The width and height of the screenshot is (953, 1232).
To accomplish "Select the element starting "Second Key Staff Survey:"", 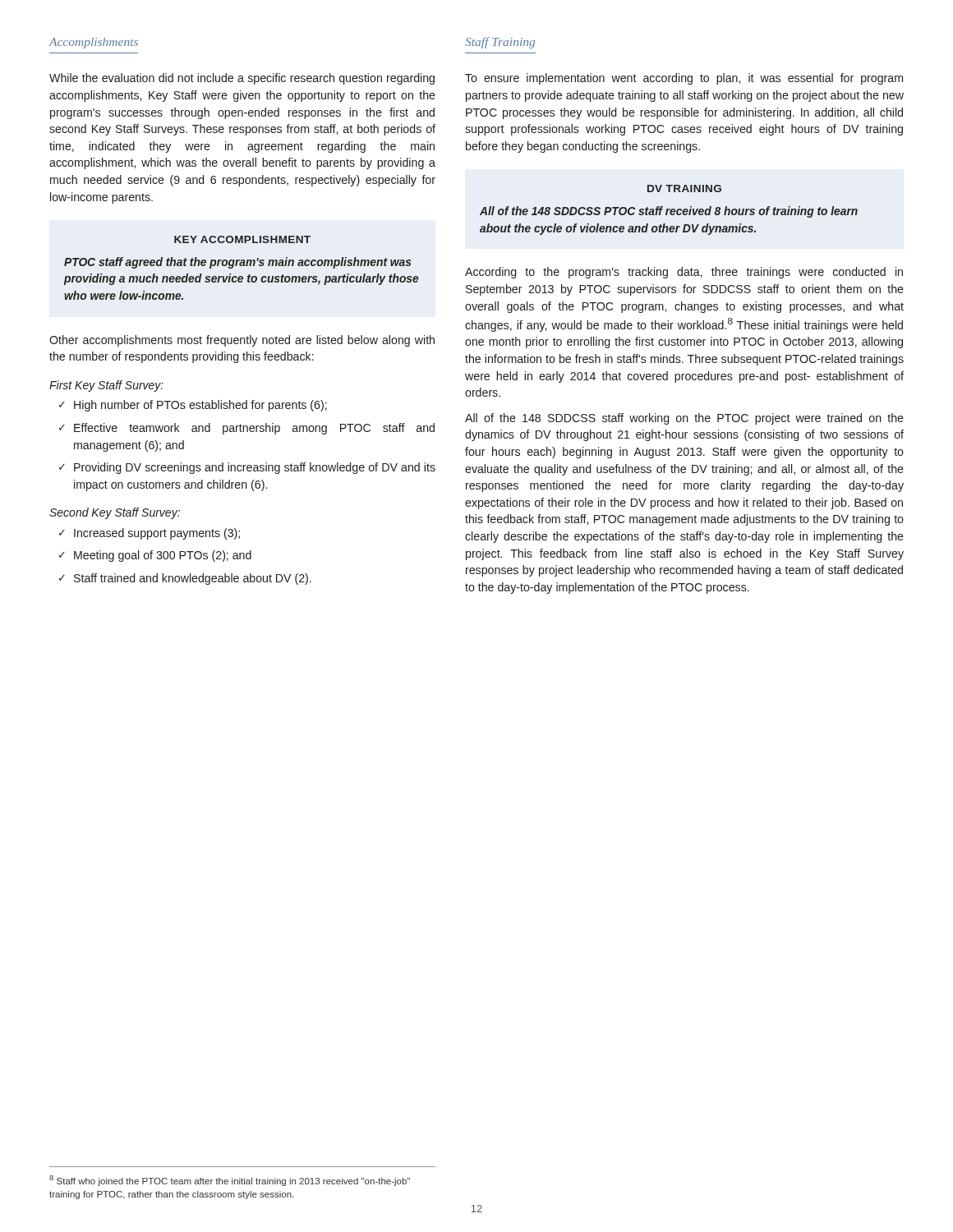I will [x=115, y=513].
